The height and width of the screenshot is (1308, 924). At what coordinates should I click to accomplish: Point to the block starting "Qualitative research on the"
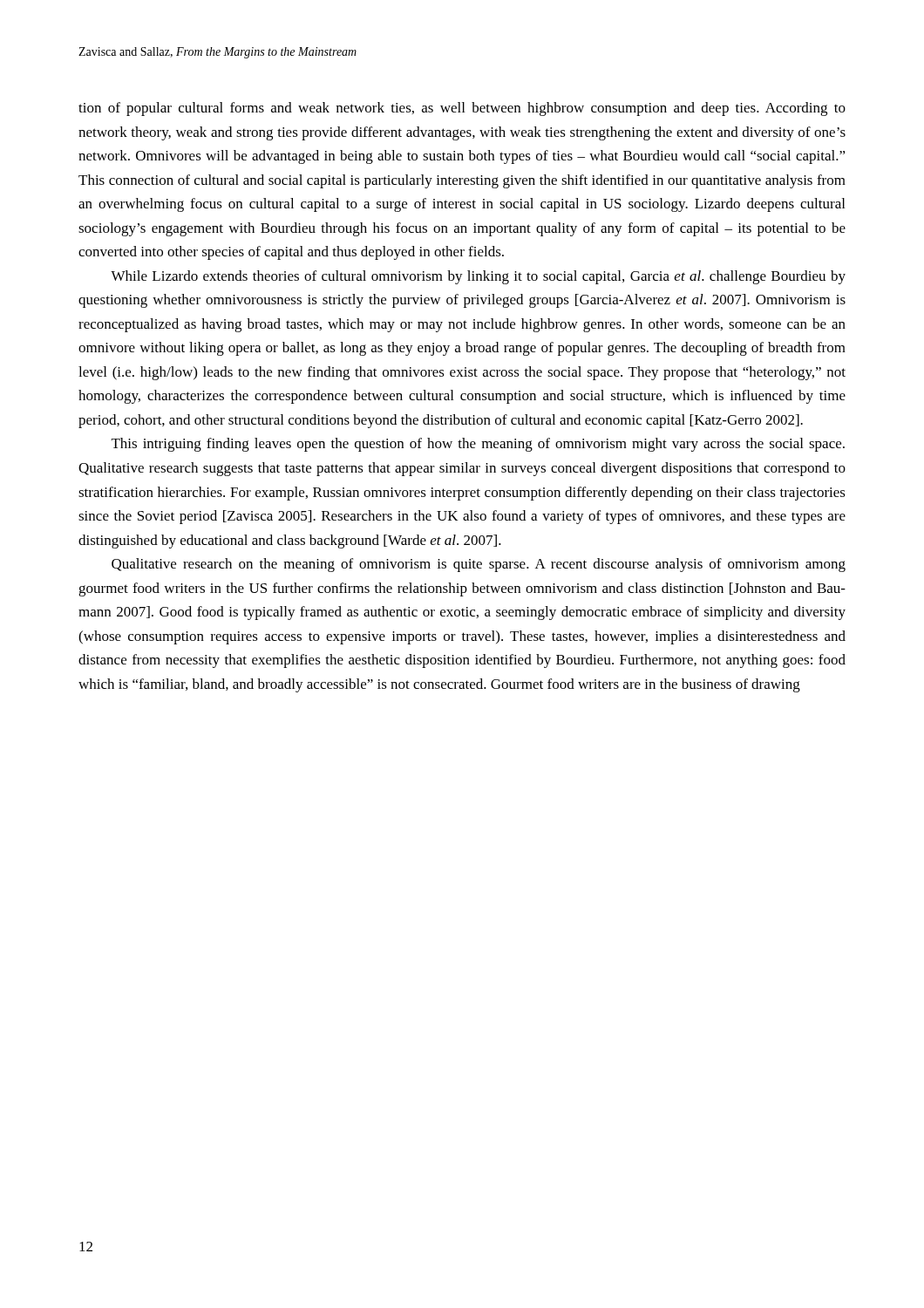pos(462,624)
